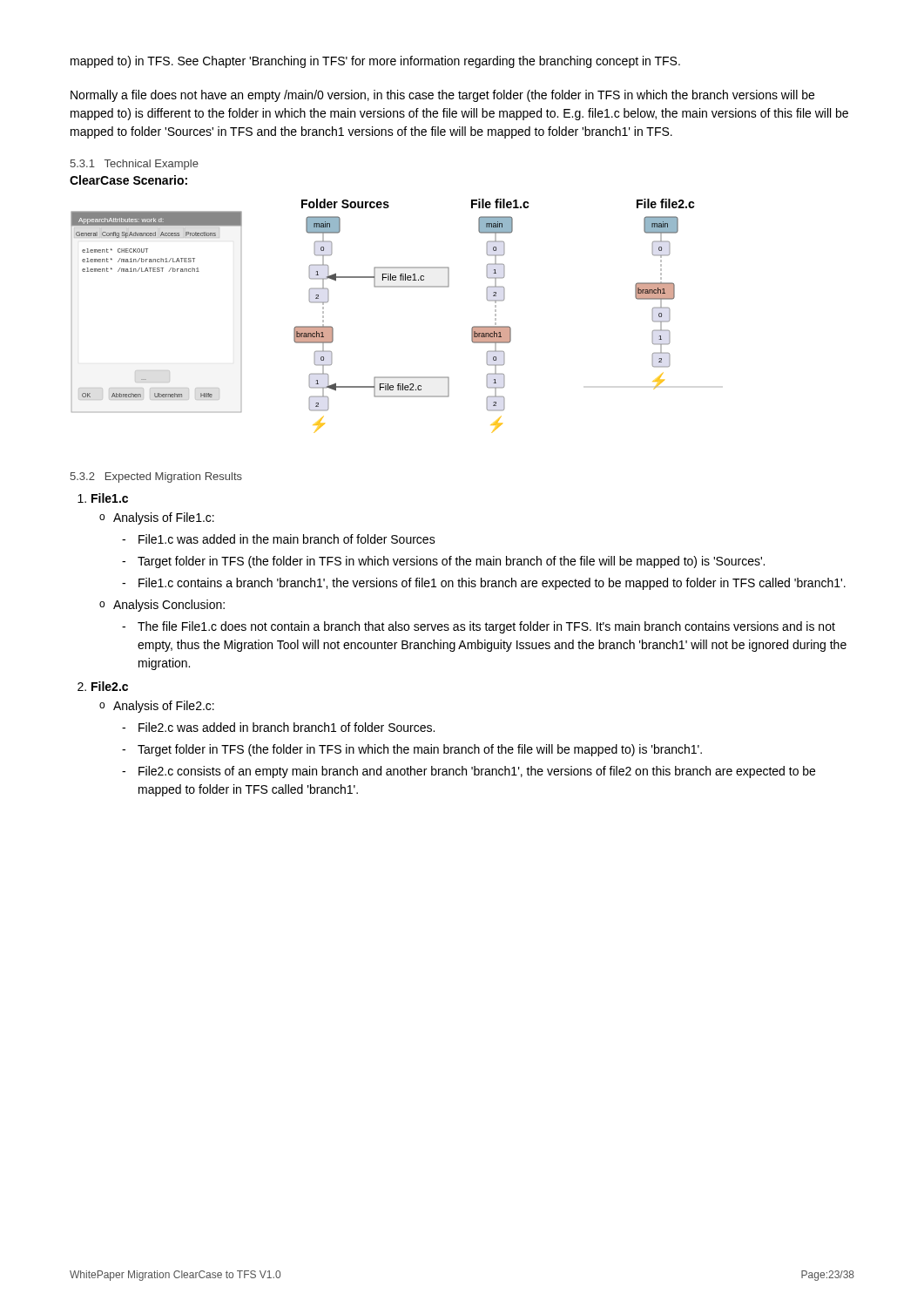The height and width of the screenshot is (1307, 924).
Task: Navigate to the region starting "File1.c contains a branch 'branch1', the versions of"
Action: coord(492,583)
